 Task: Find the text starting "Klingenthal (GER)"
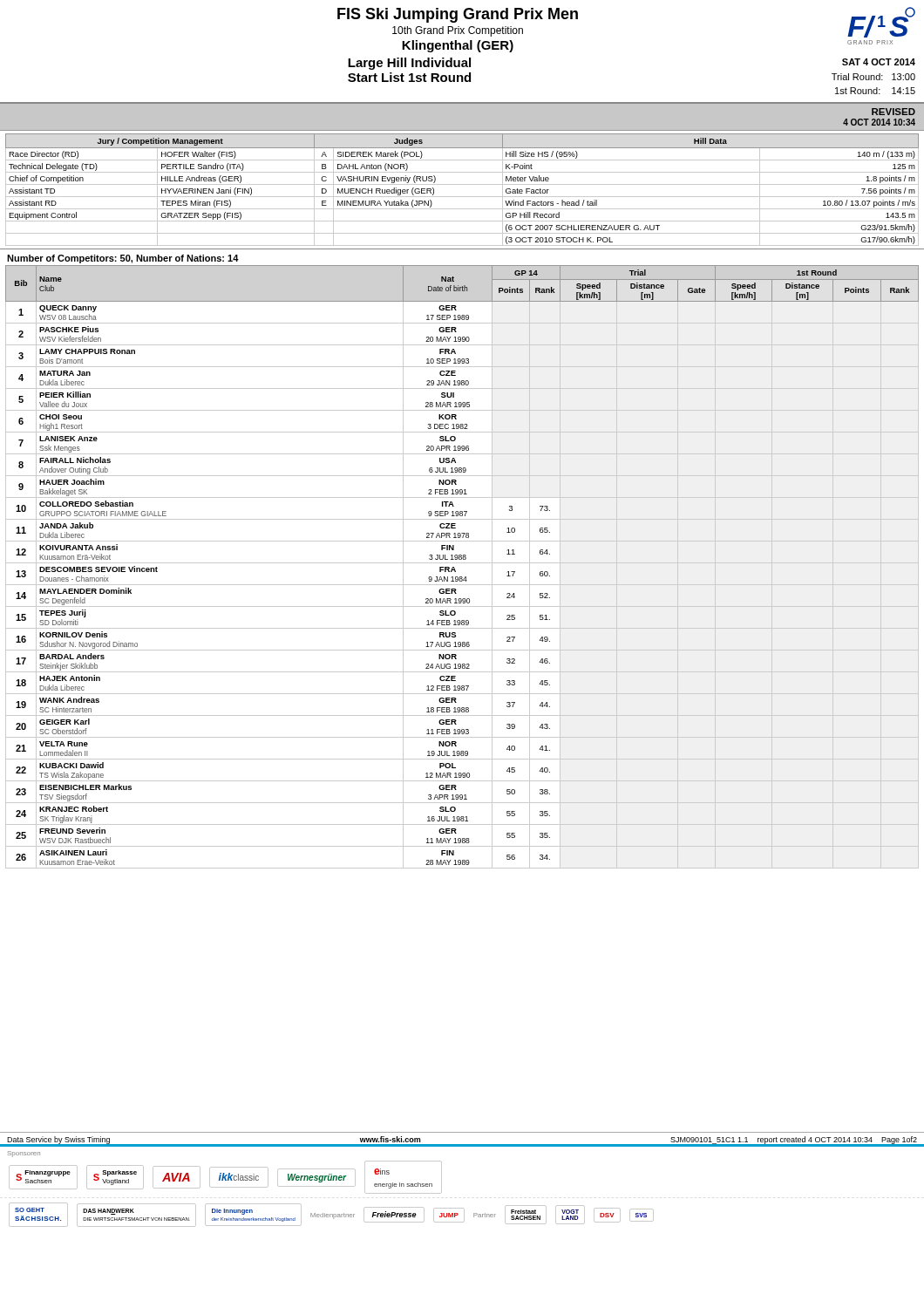pos(458,45)
